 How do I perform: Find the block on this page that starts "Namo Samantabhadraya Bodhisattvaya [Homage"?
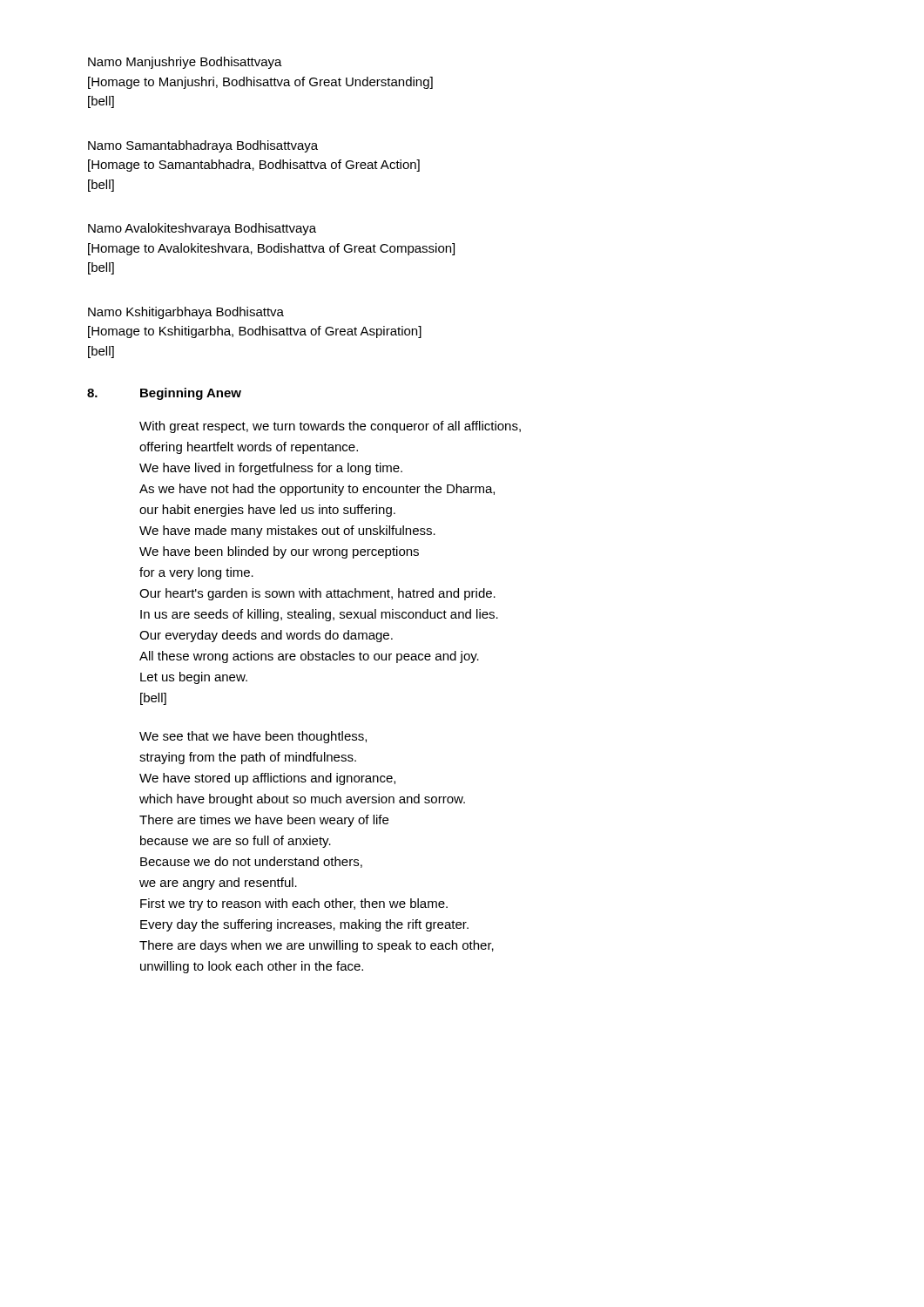[254, 164]
